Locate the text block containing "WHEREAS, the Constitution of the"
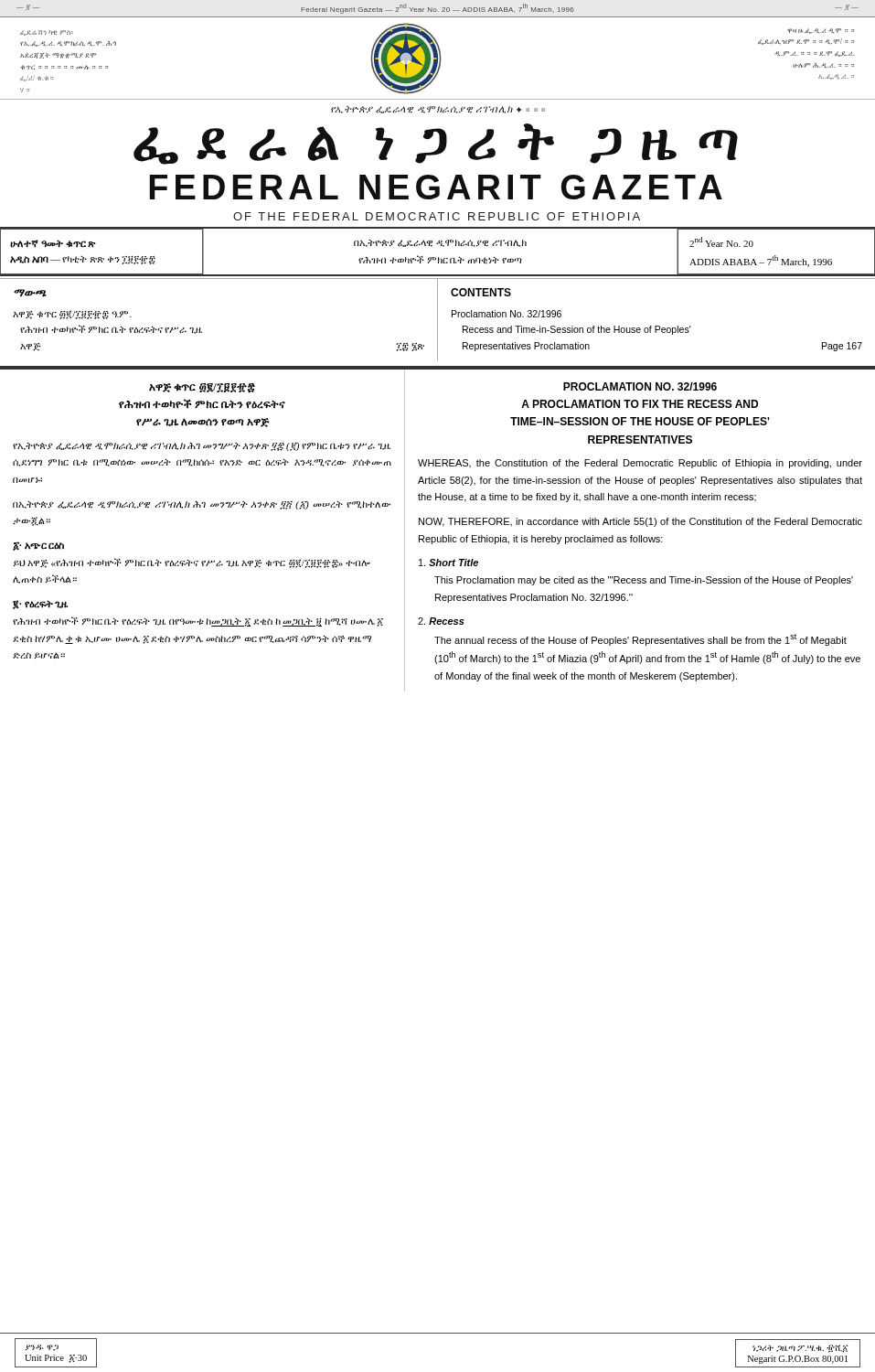The image size is (875, 1372). pos(640,480)
